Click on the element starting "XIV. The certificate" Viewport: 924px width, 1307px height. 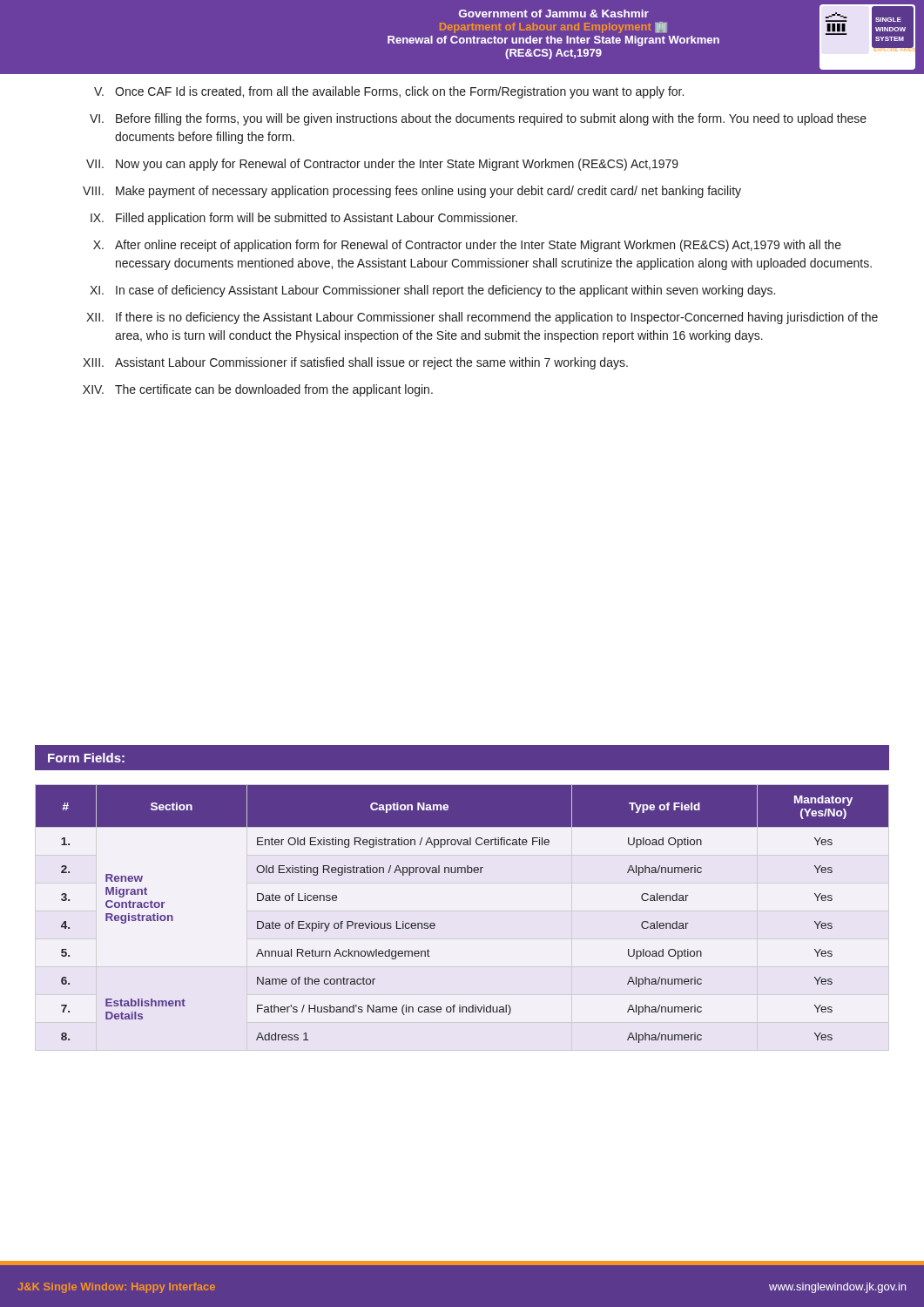[x=258, y=390]
